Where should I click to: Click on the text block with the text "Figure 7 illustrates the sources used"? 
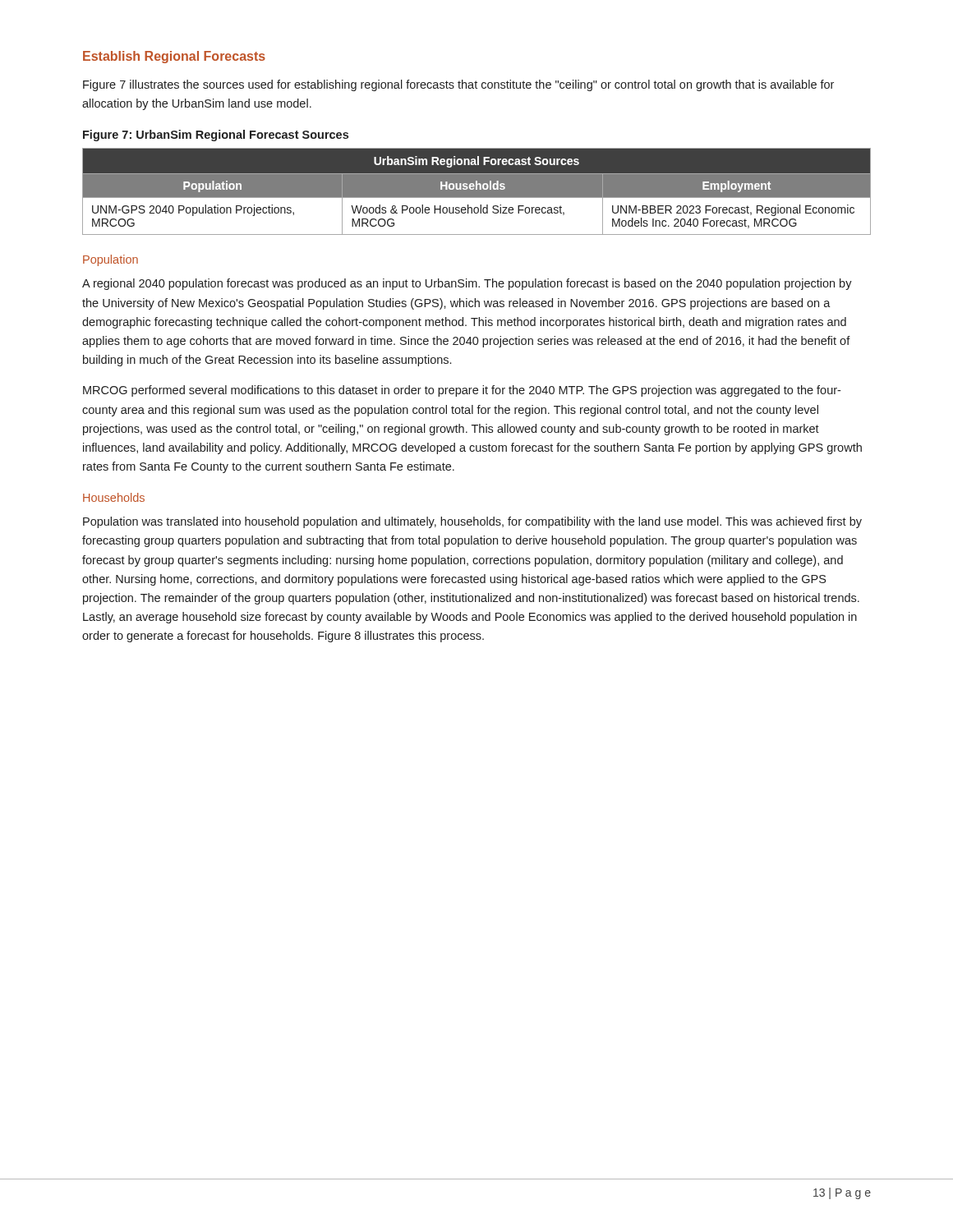tap(458, 94)
